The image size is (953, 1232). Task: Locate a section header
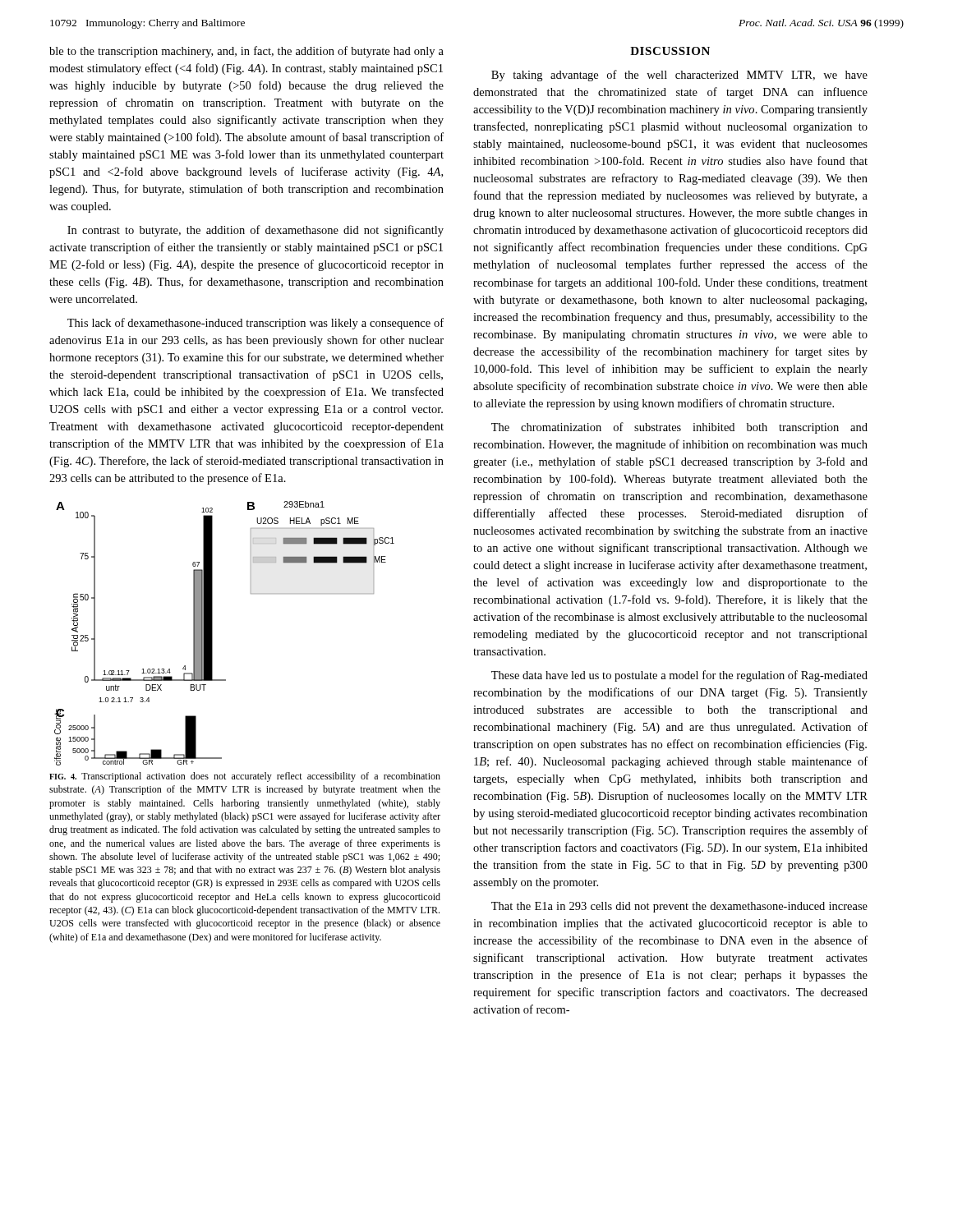click(670, 51)
